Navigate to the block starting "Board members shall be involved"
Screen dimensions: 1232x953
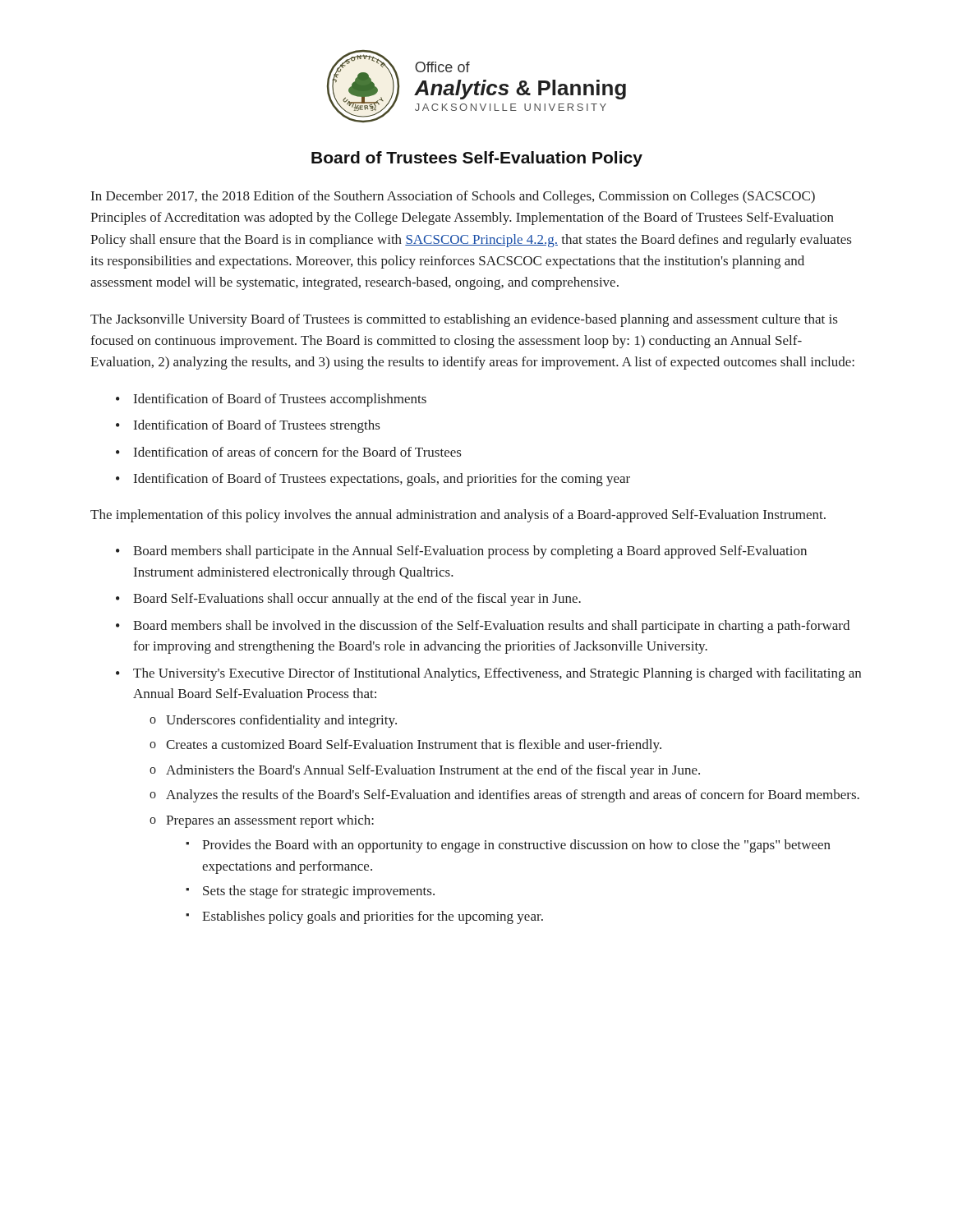click(x=492, y=636)
